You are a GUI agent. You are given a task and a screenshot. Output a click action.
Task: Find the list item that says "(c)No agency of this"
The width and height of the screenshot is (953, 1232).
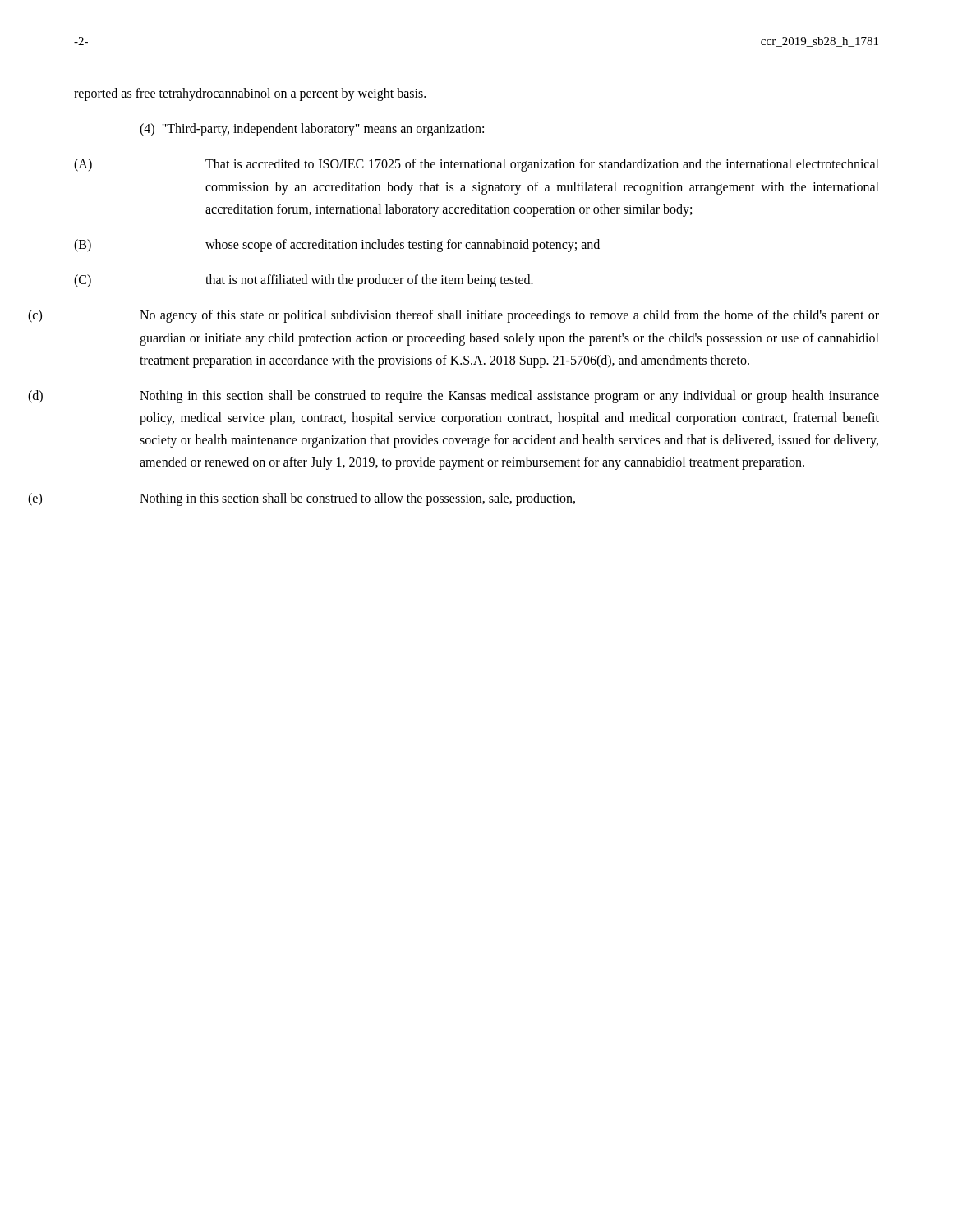coord(476,336)
